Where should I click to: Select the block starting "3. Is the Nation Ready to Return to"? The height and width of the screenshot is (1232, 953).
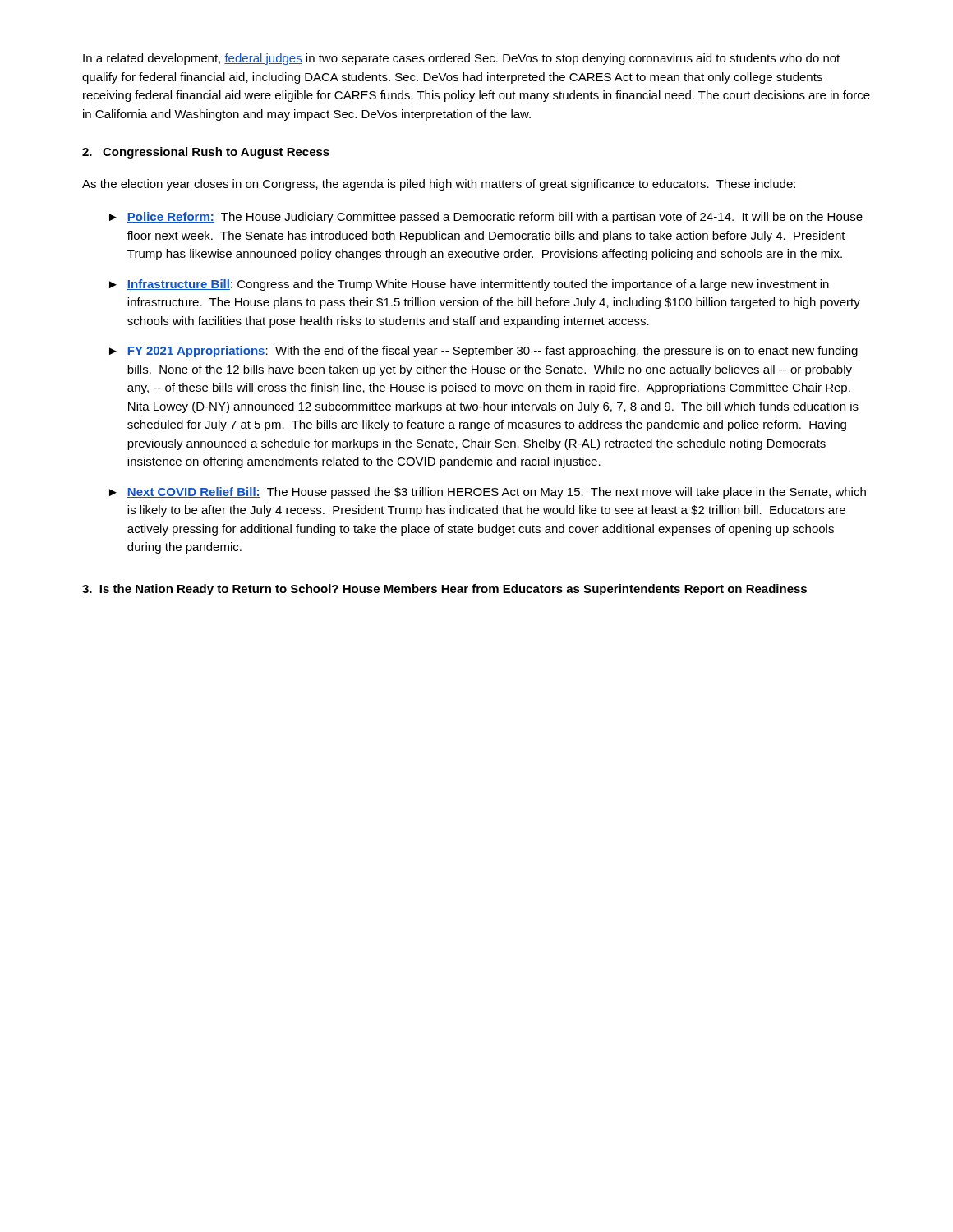point(445,588)
